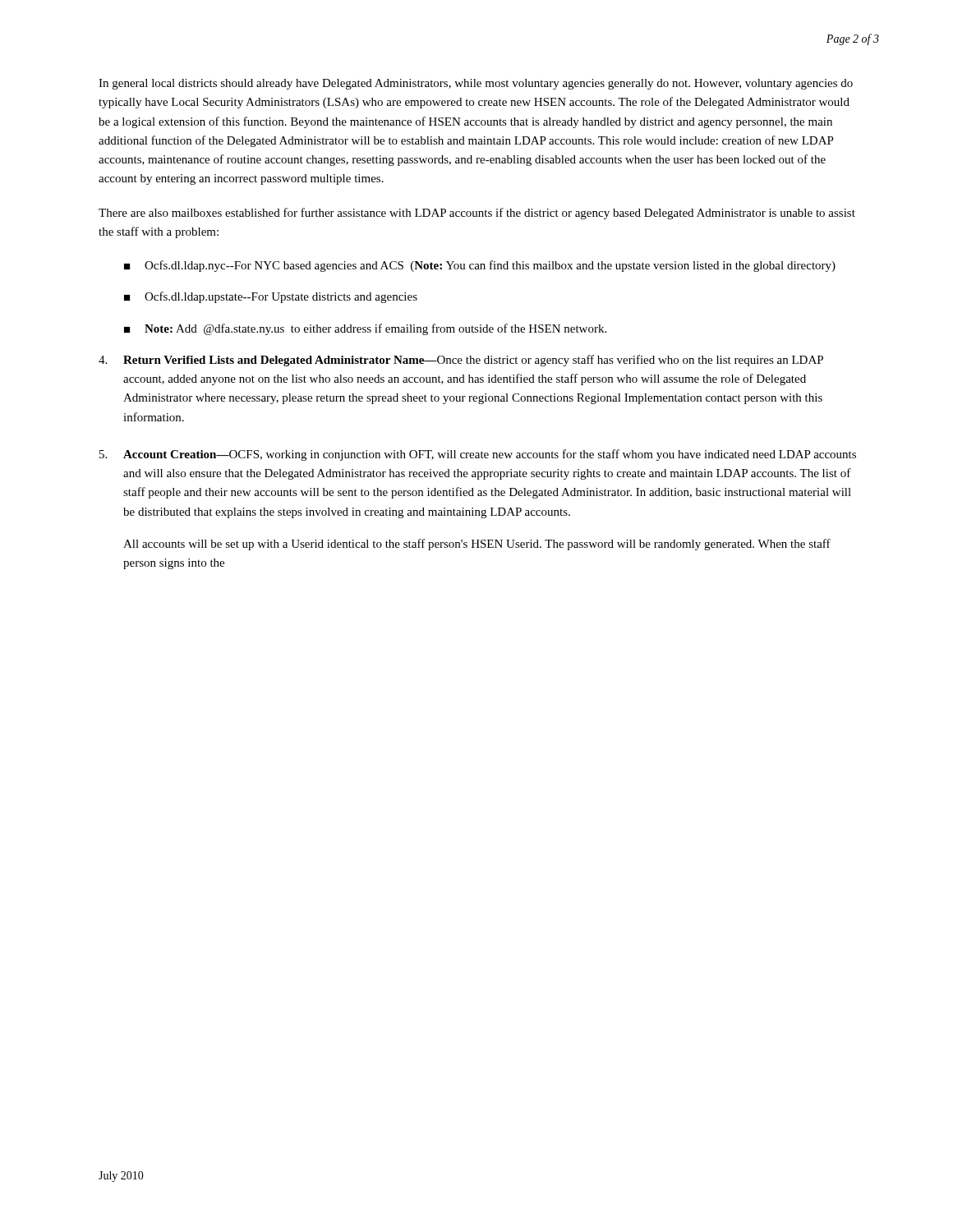This screenshot has height=1232, width=953.
Task: Select the element starting "In general local"
Action: [476, 131]
